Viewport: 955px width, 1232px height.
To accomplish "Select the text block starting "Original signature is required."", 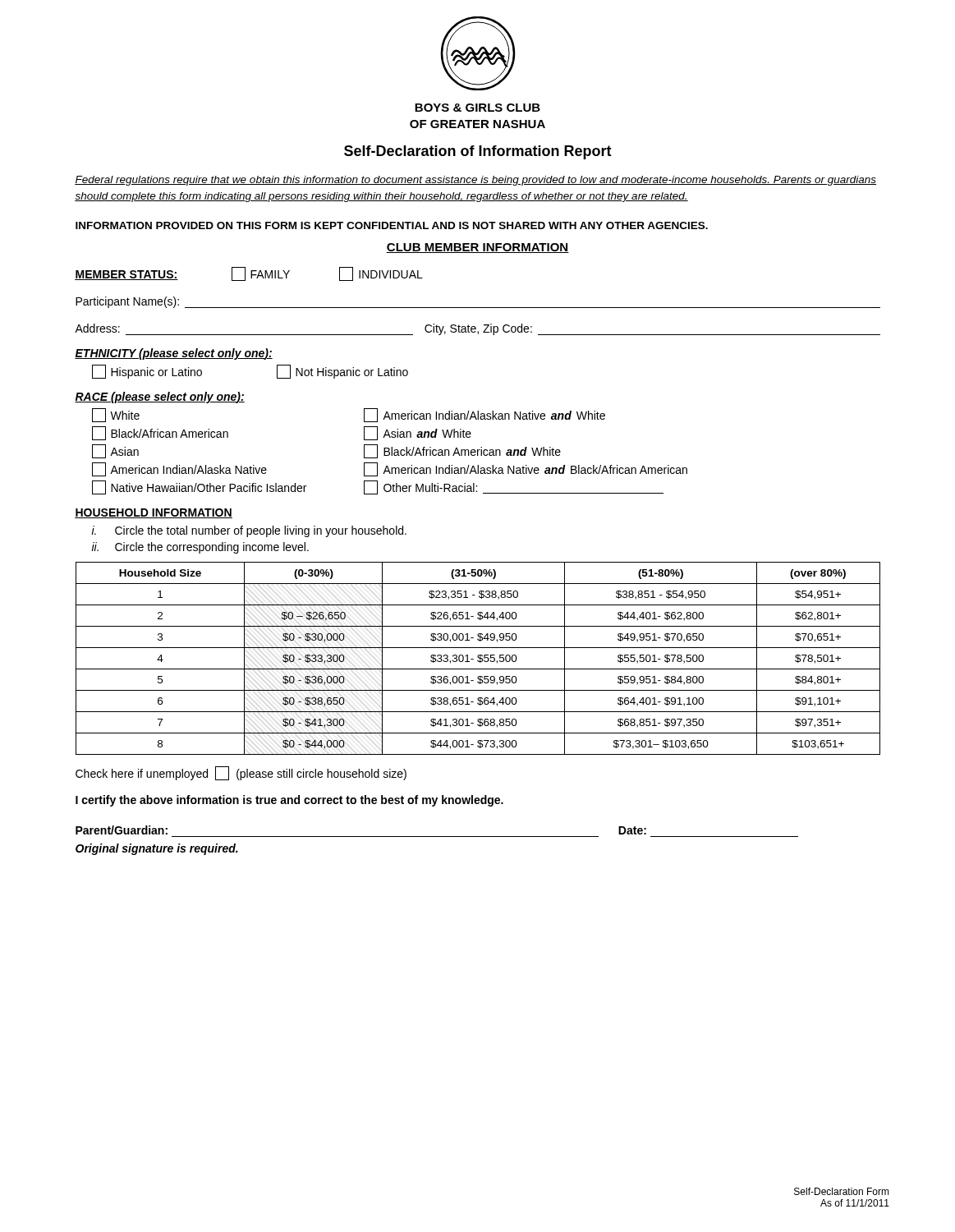I will pyautogui.click(x=157, y=849).
